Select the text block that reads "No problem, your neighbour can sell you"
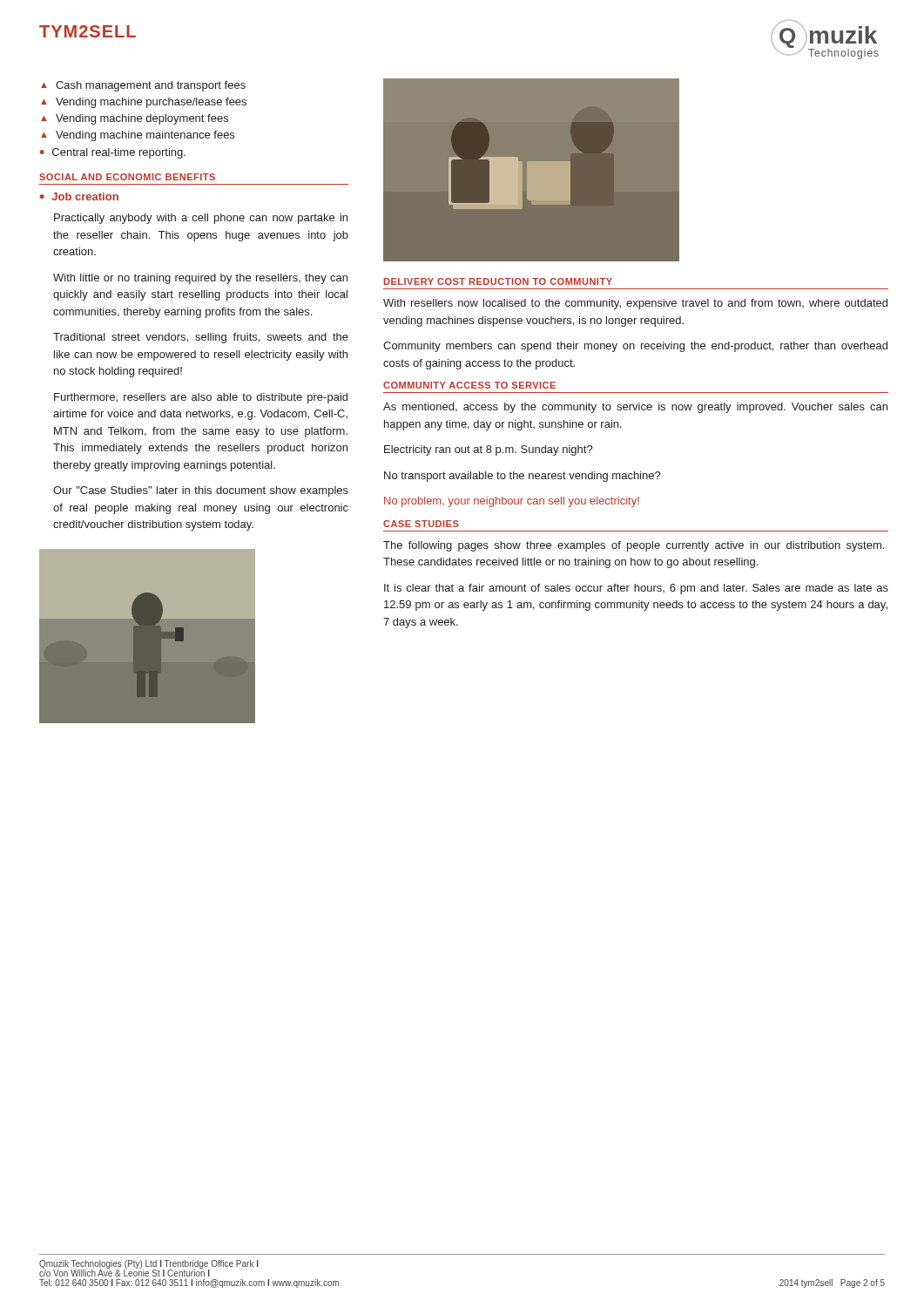 tap(512, 501)
